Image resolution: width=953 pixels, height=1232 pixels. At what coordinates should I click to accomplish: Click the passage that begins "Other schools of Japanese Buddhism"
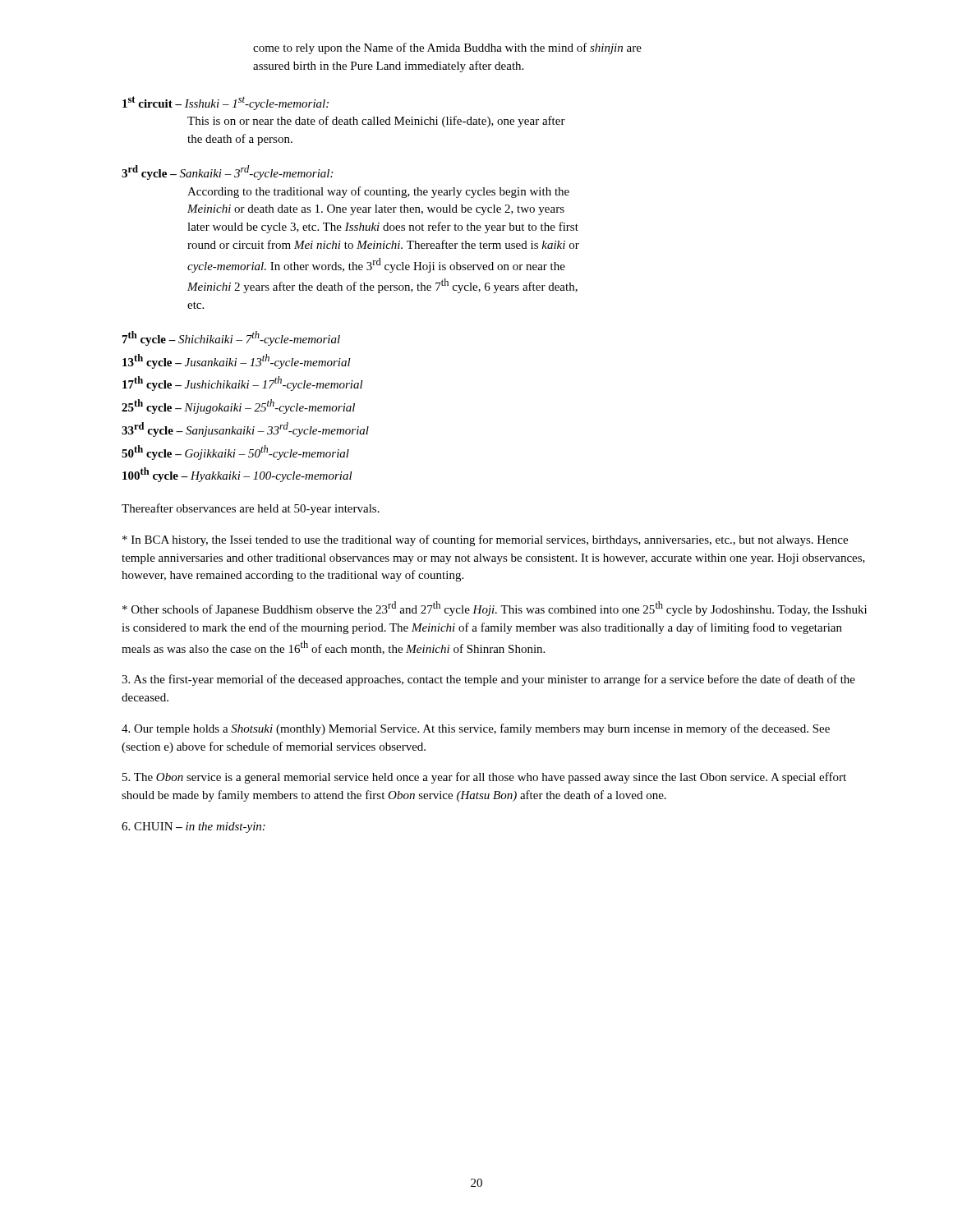click(x=494, y=627)
